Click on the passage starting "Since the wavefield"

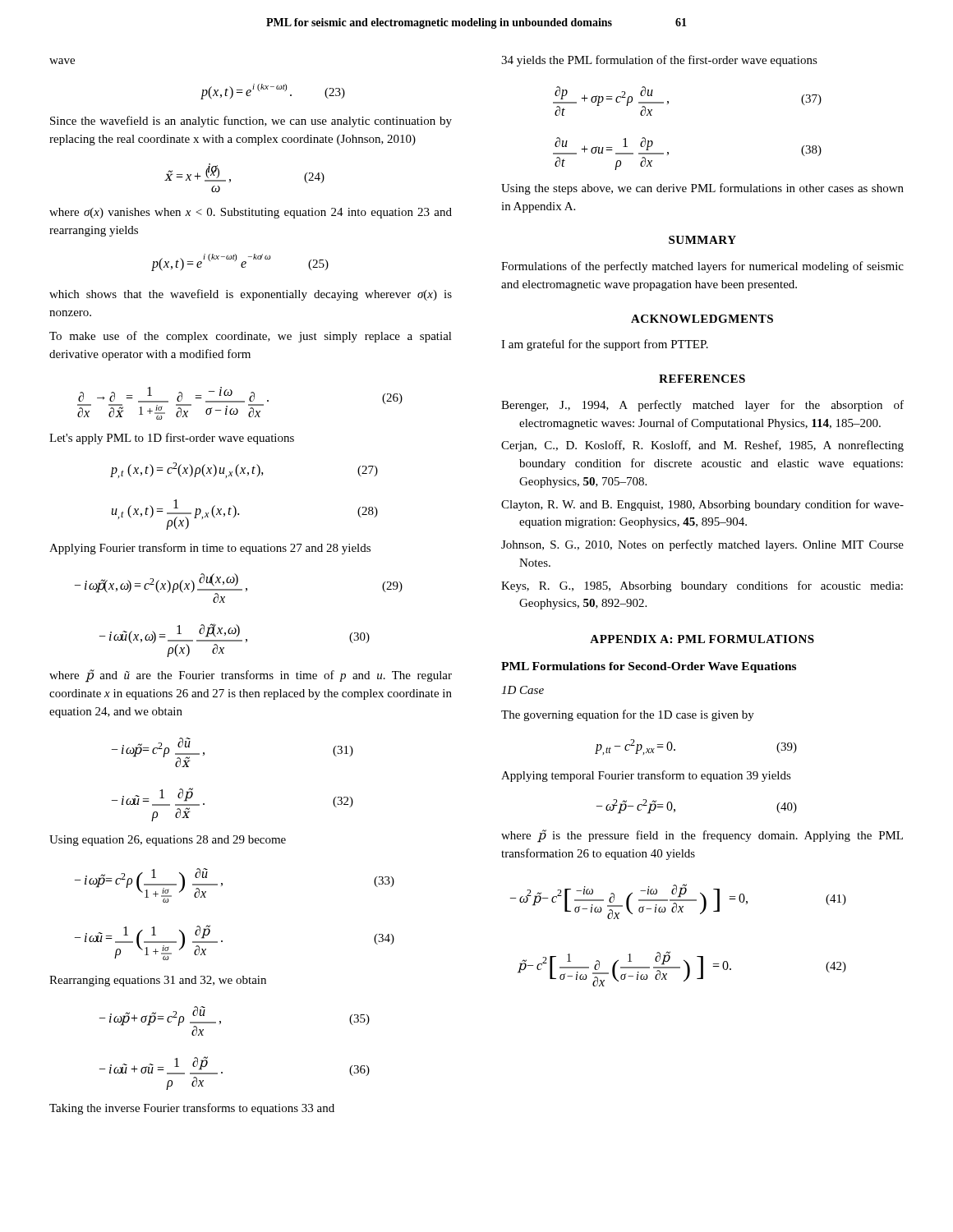coord(251,129)
